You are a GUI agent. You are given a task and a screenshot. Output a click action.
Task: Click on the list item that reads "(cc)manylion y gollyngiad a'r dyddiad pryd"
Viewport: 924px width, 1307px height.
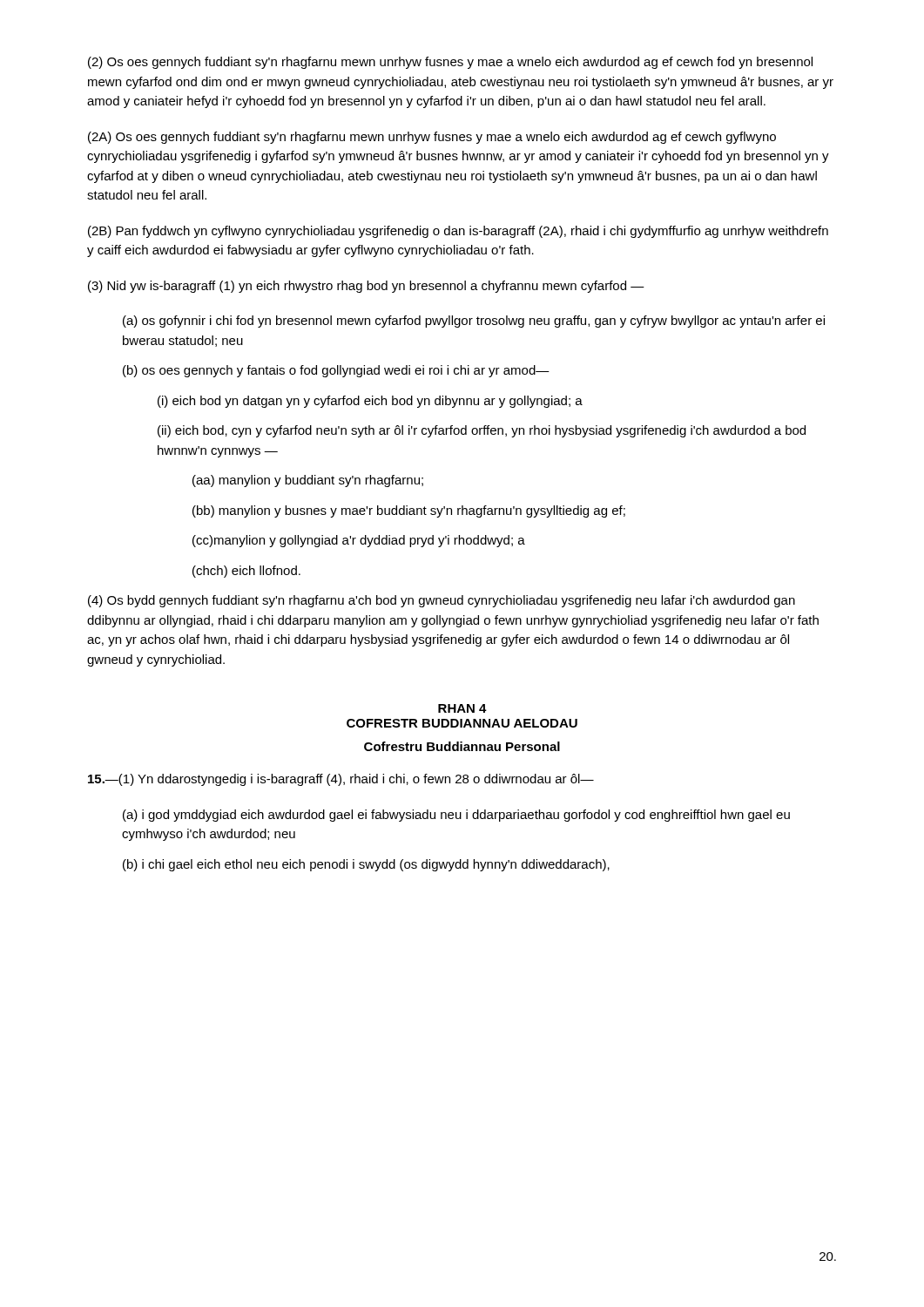pyautogui.click(x=358, y=540)
